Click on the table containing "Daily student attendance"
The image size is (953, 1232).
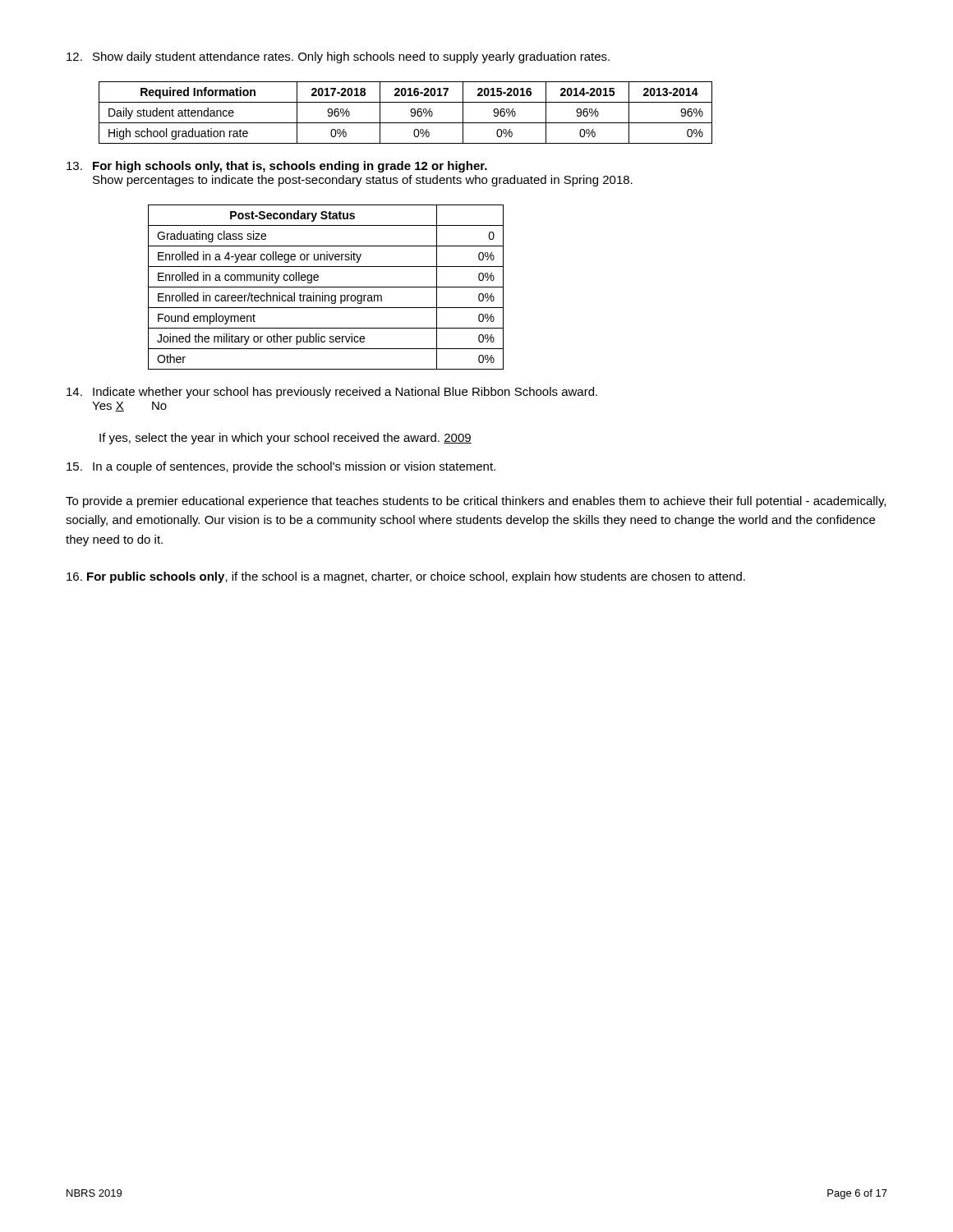tap(493, 113)
